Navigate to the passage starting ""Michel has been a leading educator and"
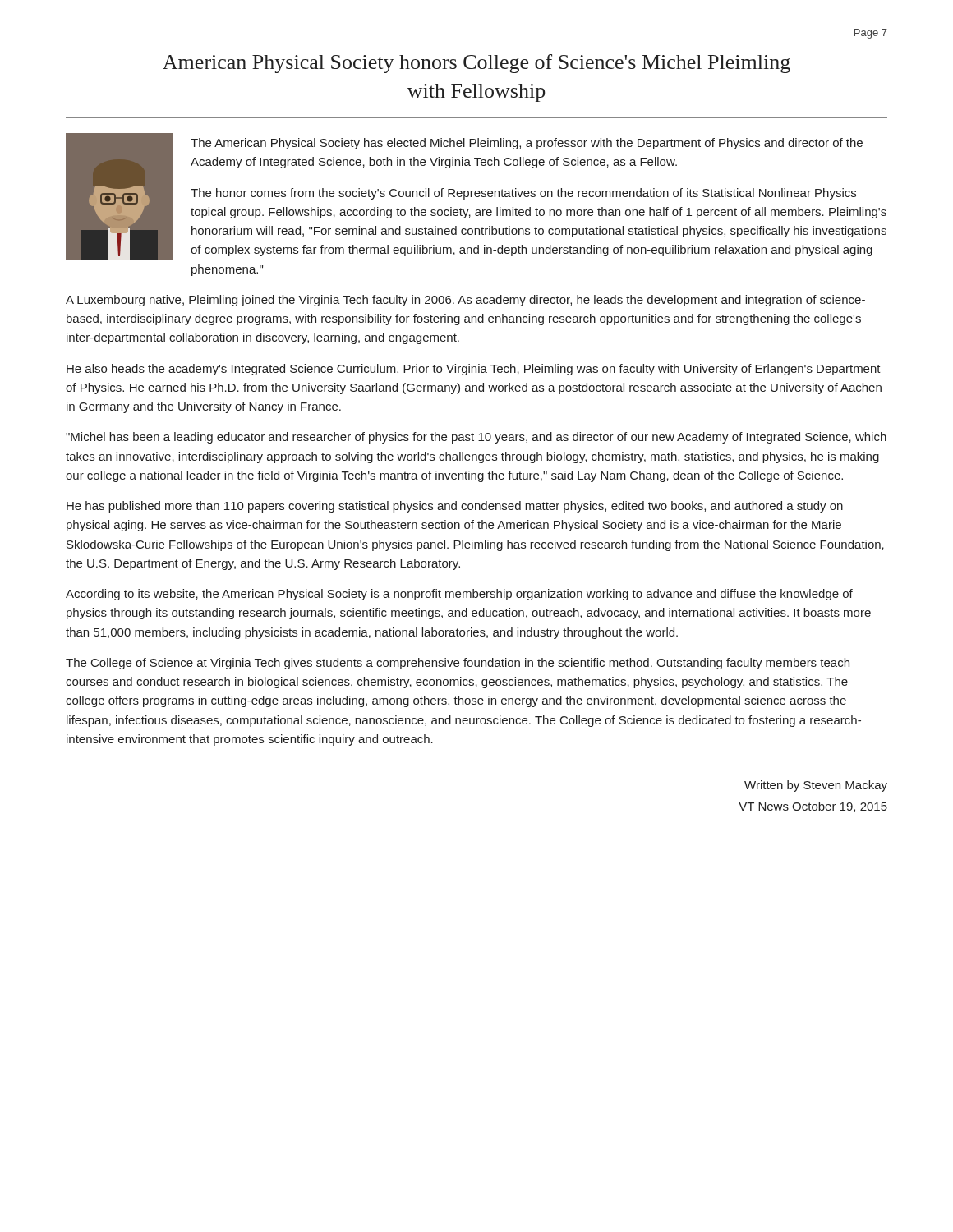This screenshot has width=953, height=1232. 476,456
